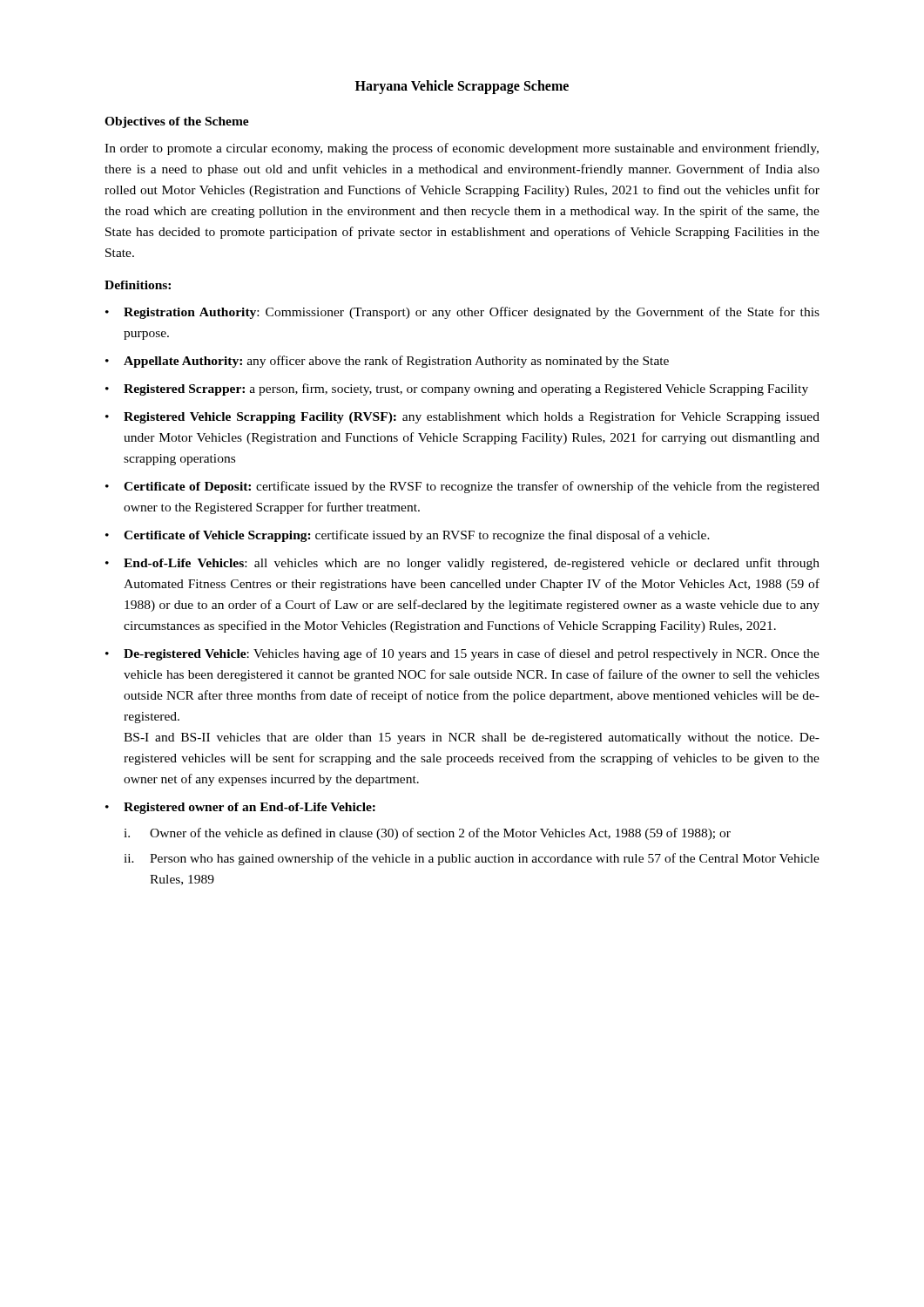Find the region starting "• Registration Authority: Commissioner (Transport) or any"
Viewport: 924px width, 1307px height.
[x=462, y=323]
